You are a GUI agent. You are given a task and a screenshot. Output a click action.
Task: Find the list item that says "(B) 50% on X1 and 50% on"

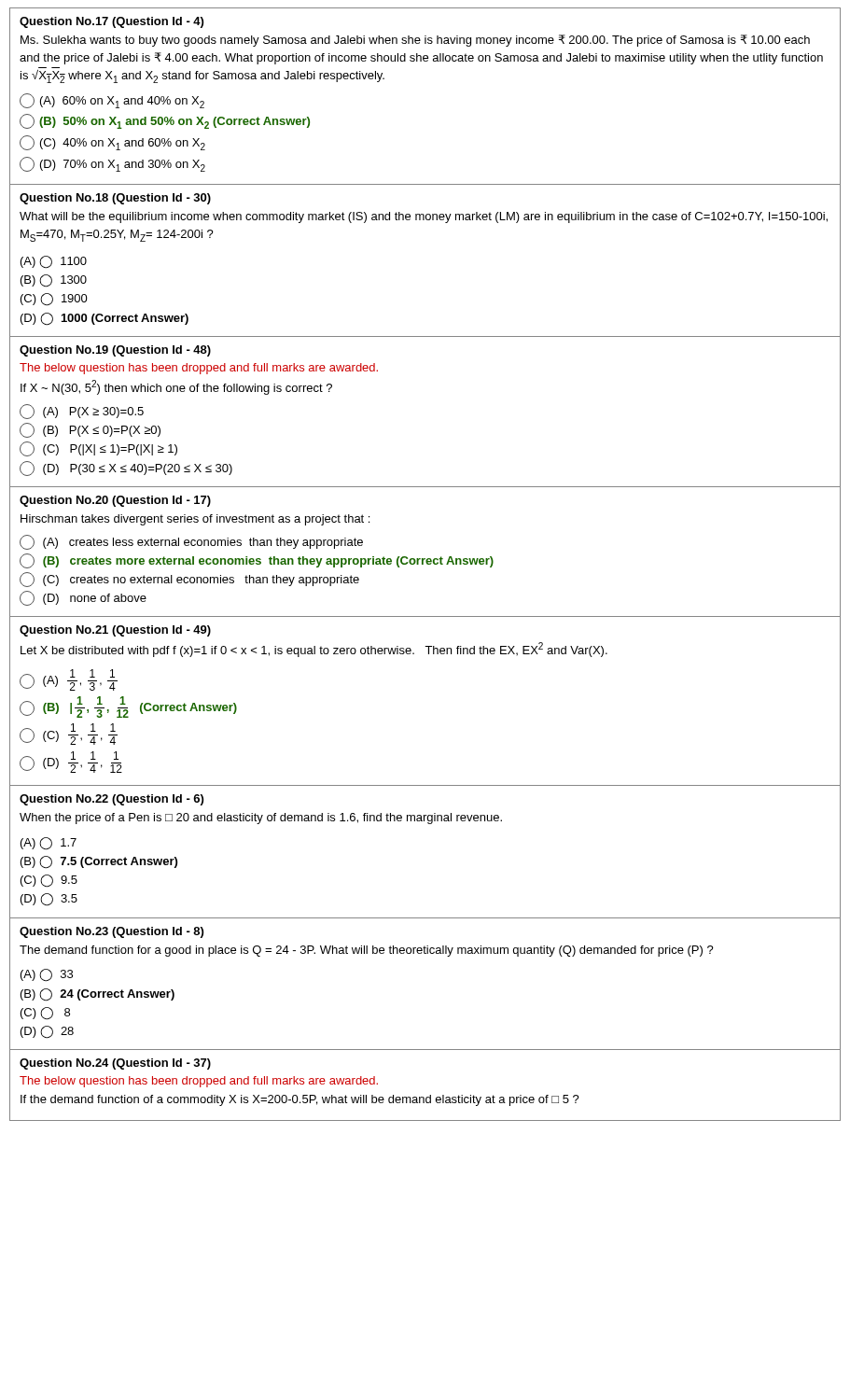coord(165,123)
